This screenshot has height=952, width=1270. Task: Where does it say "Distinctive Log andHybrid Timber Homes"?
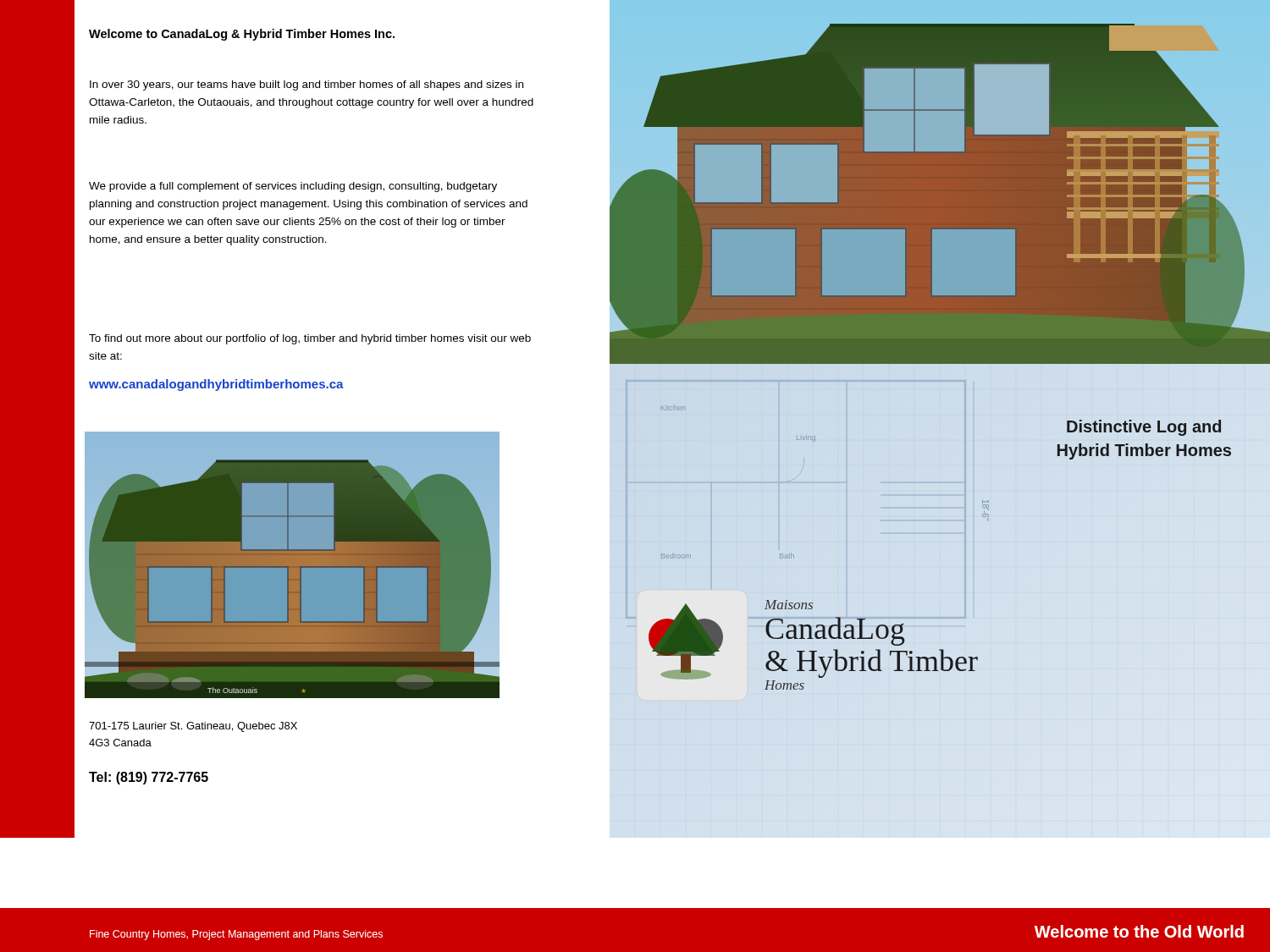[1144, 438]
